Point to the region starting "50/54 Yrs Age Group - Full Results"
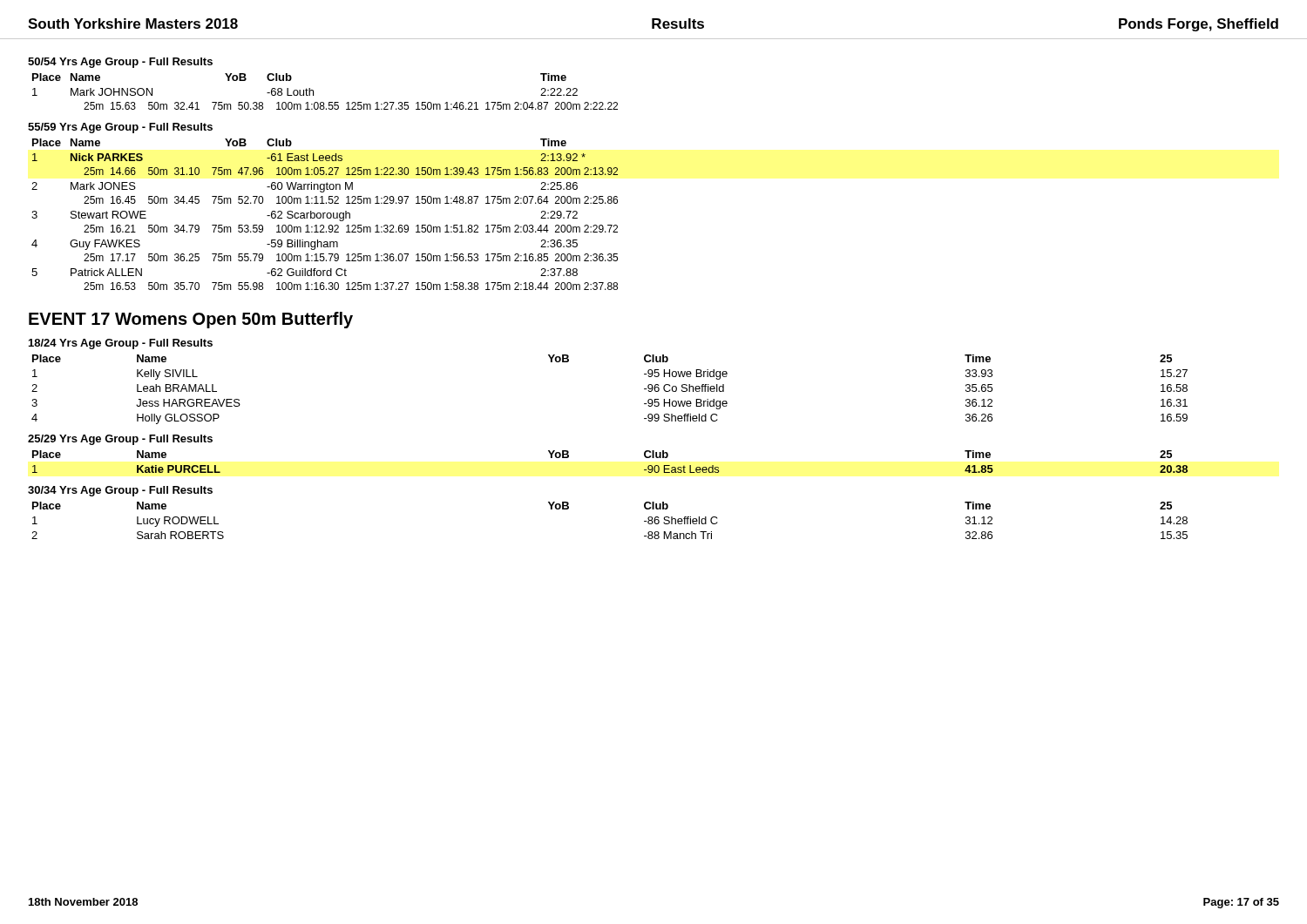 click(x=120, y=61)
